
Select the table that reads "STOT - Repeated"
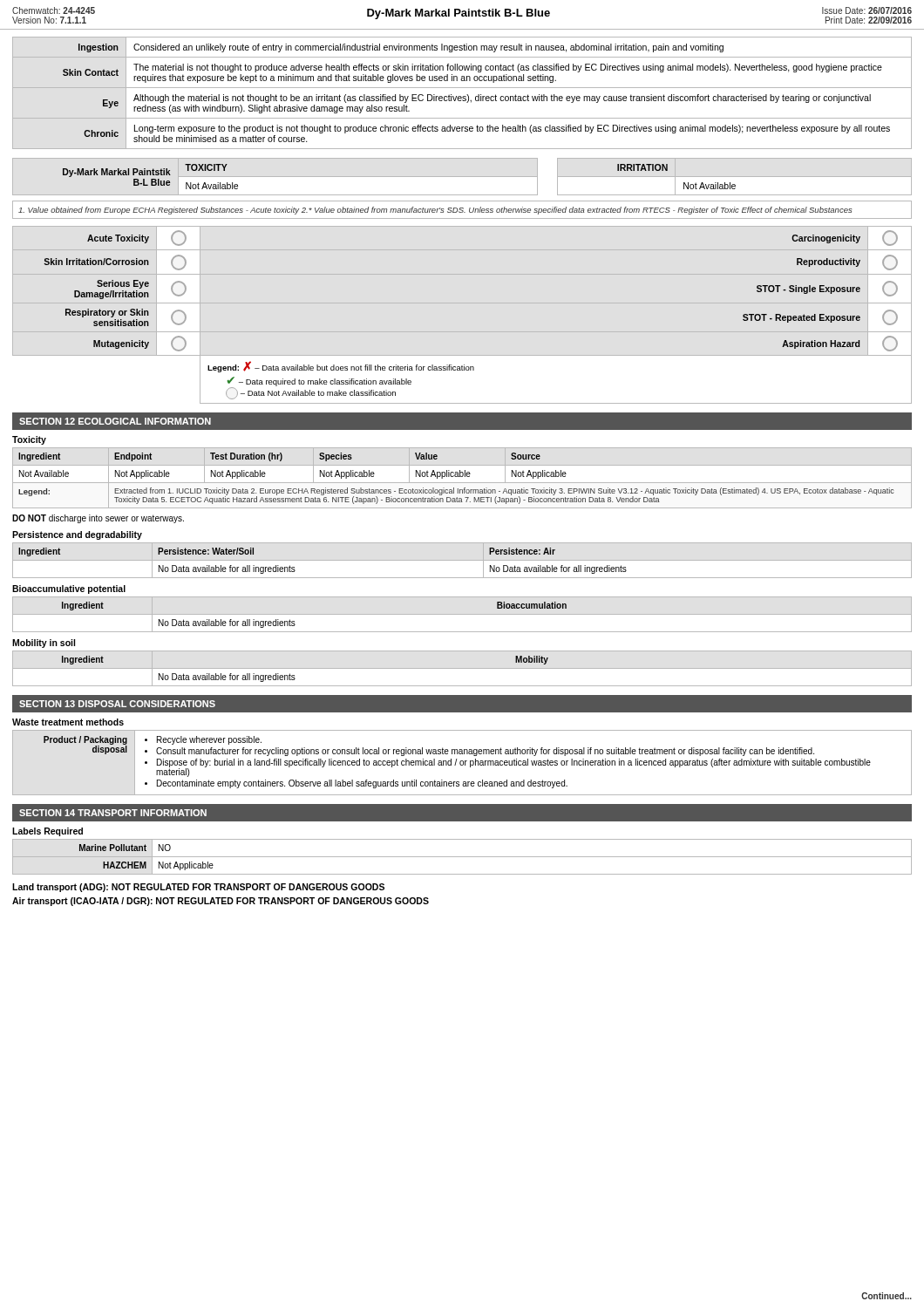pos(462,315)
